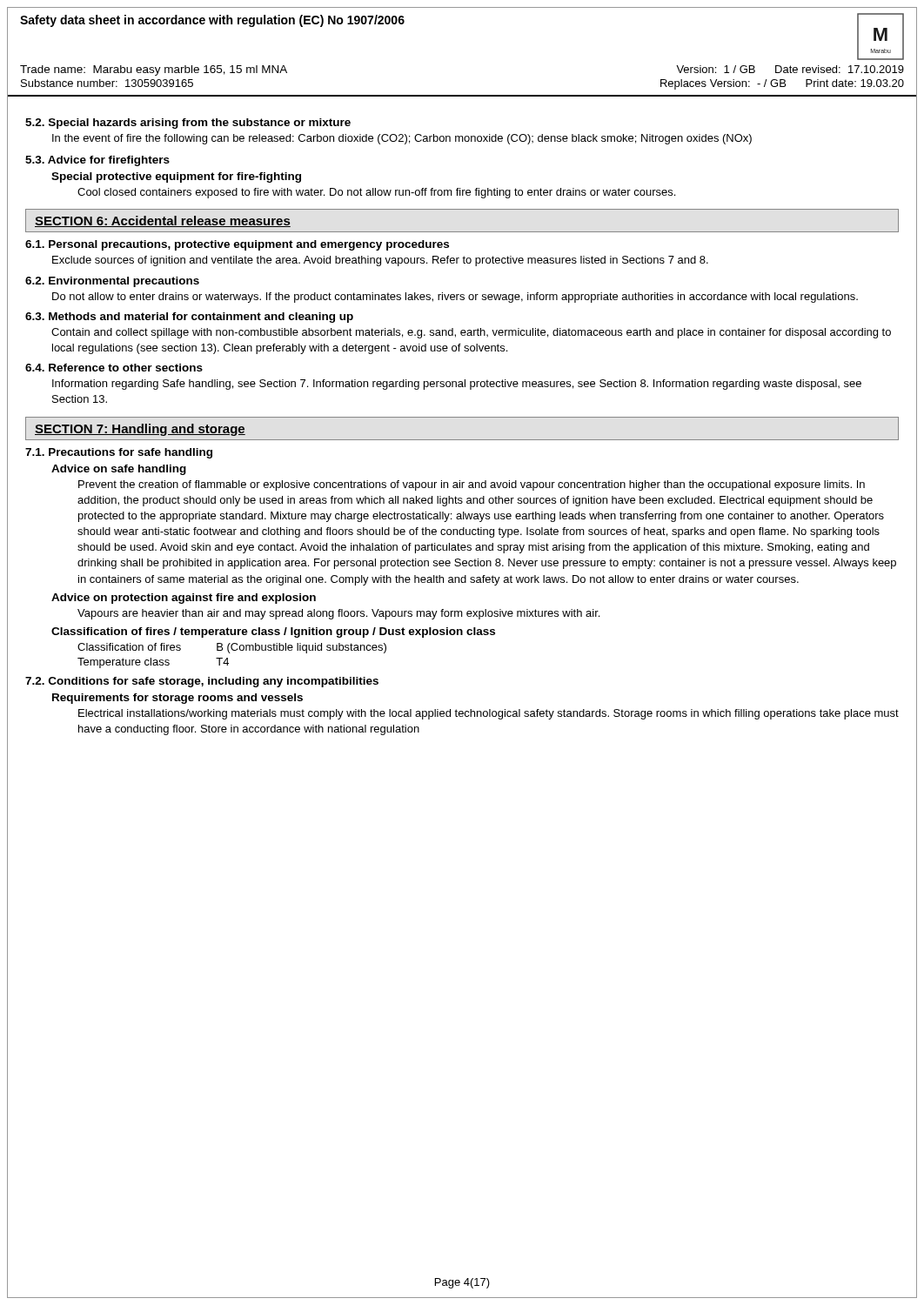Point to the text block starting "6.1. Personal precautions, protective"
The height and width of the screenshot is (1305, 924).
(x=237, y=244)
